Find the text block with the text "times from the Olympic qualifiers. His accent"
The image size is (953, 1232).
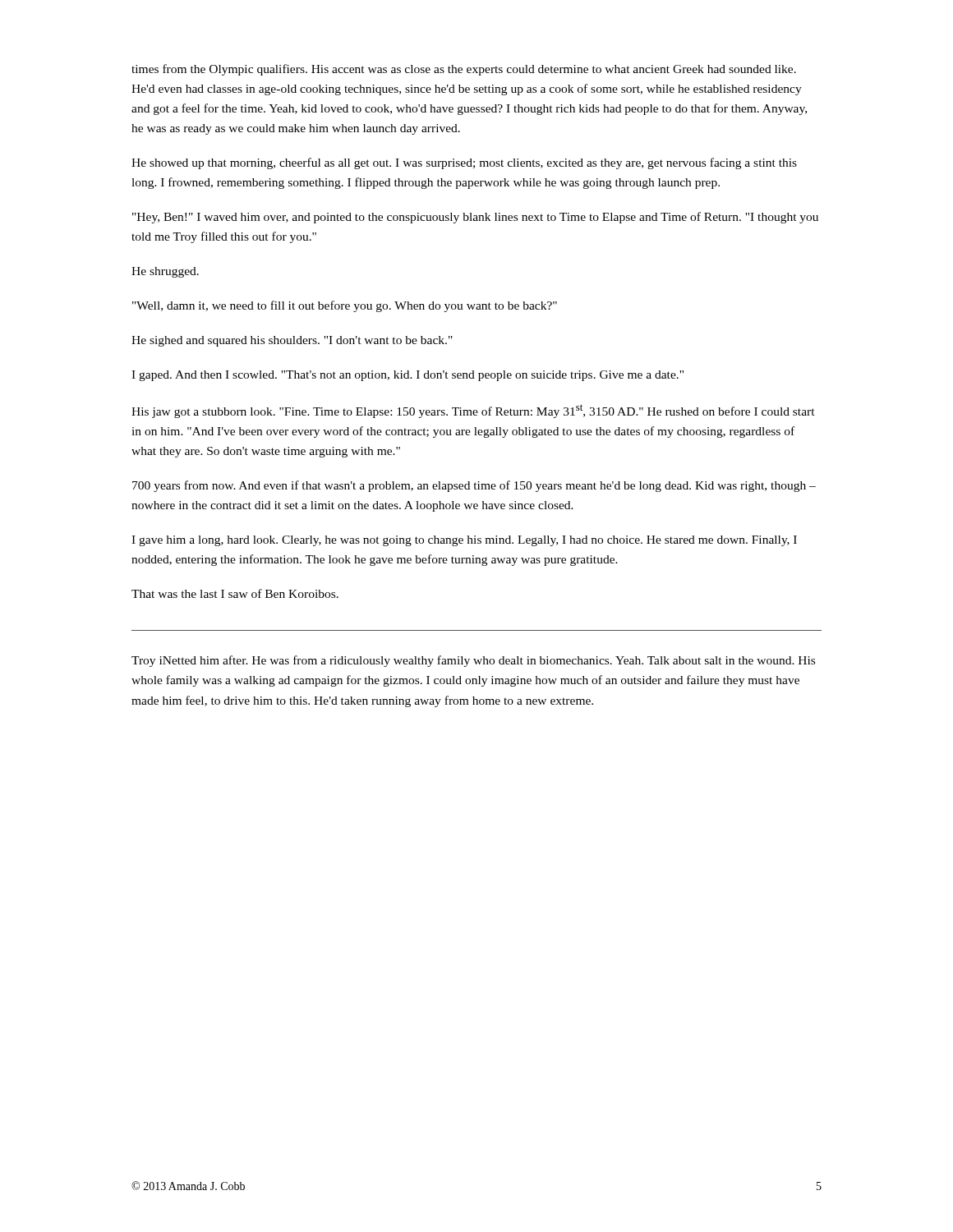(470, 98)
